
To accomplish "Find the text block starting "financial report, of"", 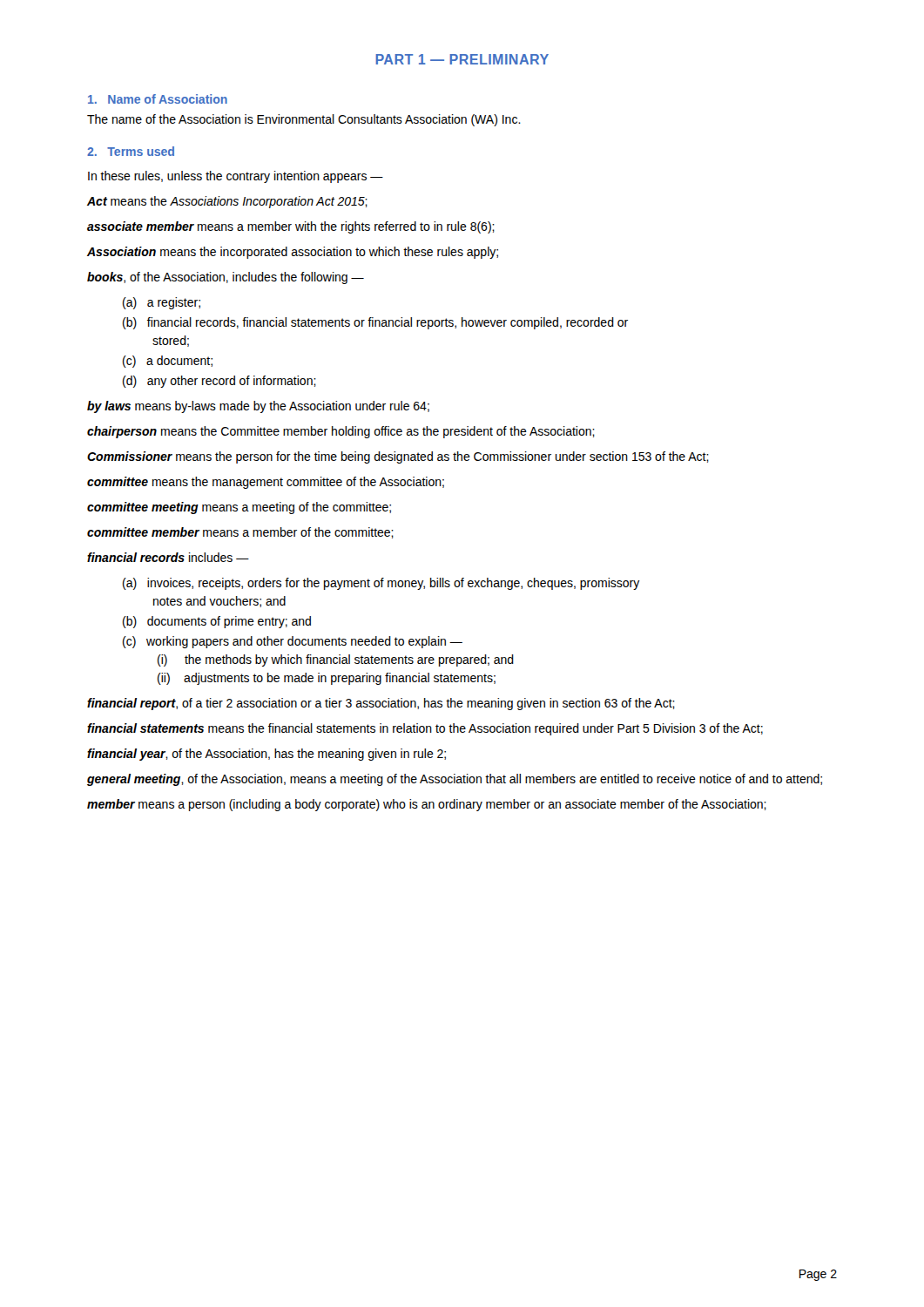I will pos(381,703).
